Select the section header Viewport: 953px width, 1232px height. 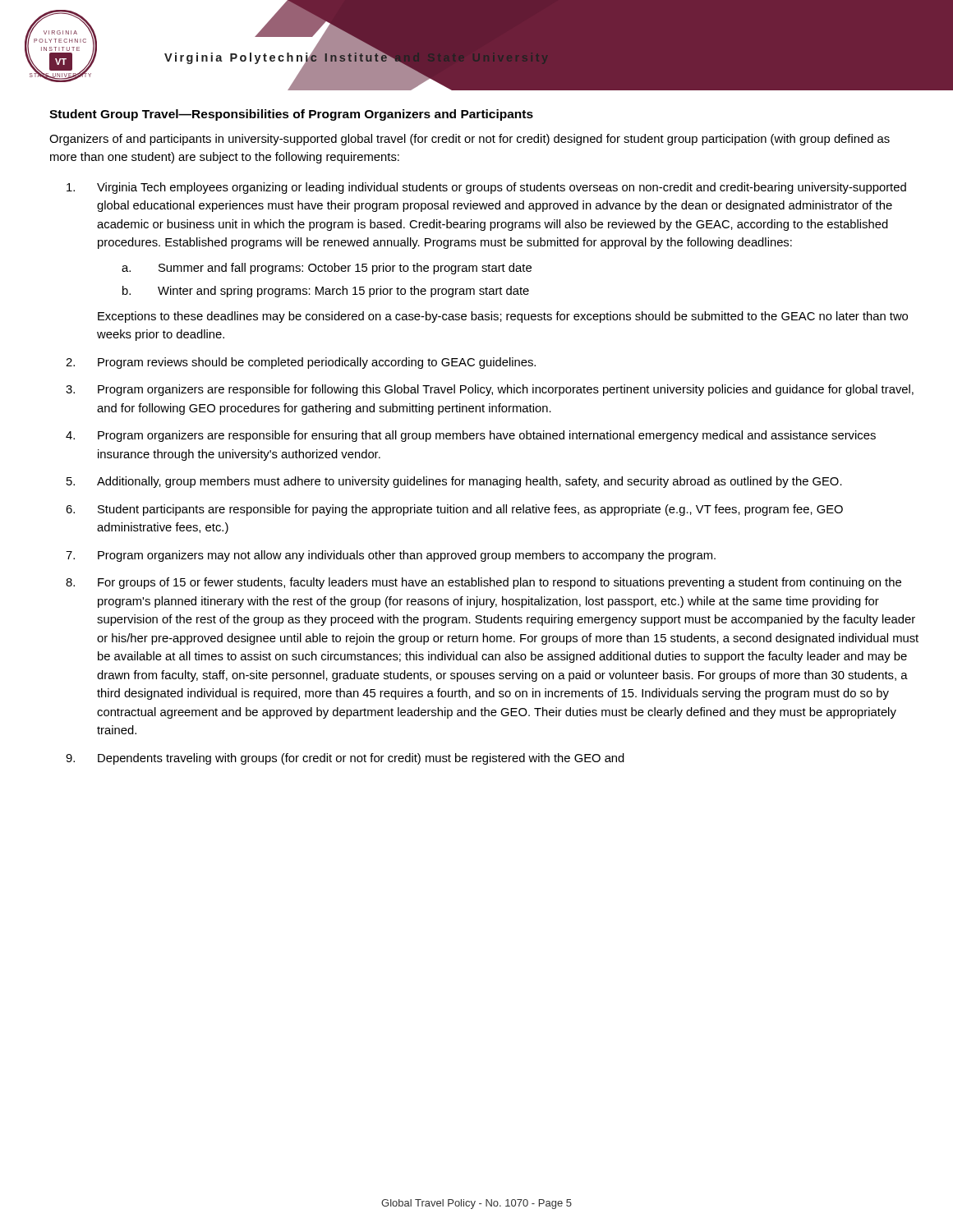coord(291,114)
